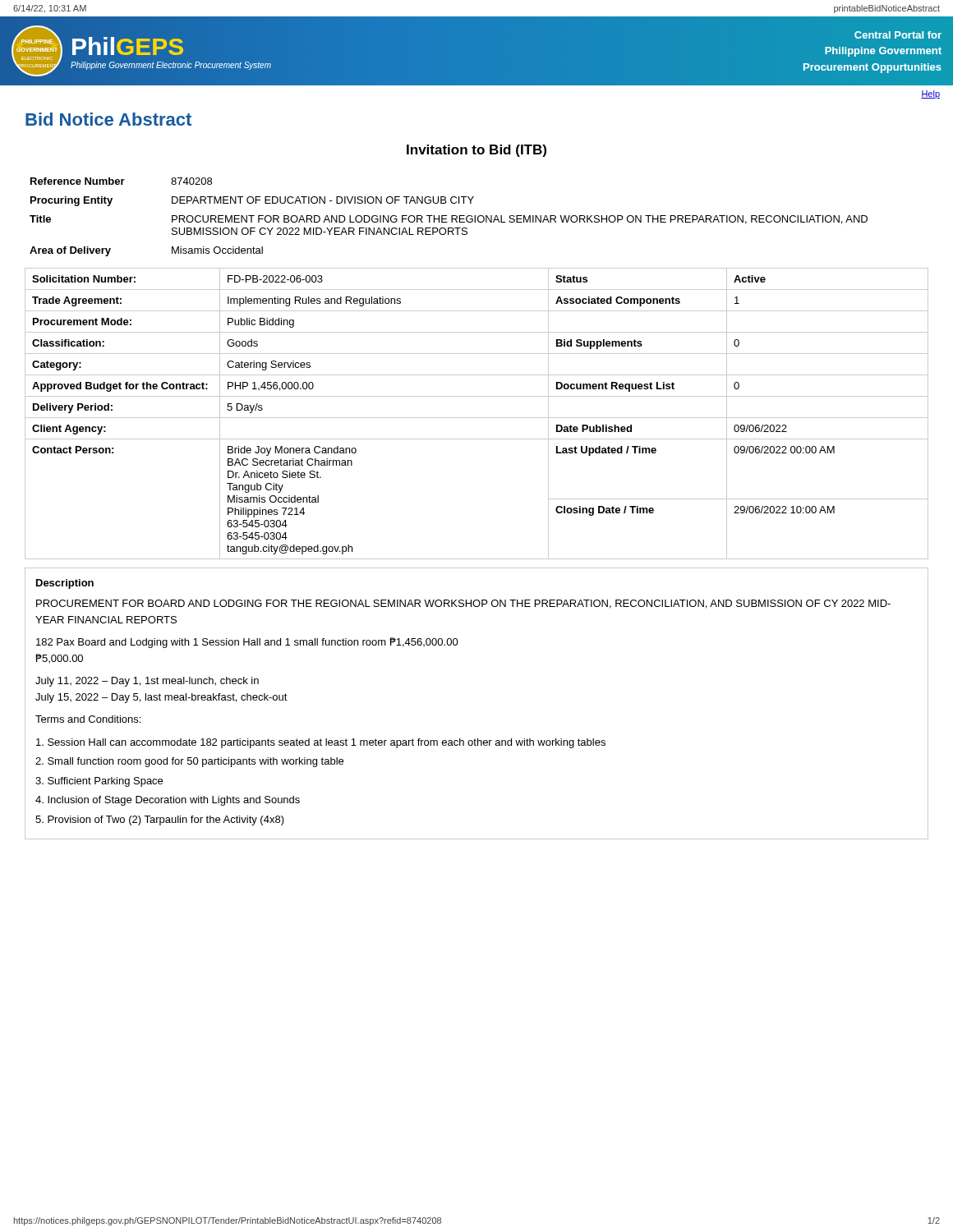Locate the passage starting "PROCUREMENT FOR BOARD AND"
The height and width of the screenshot is (1232, 953).
pyautogui.click(x=463, y=611)
